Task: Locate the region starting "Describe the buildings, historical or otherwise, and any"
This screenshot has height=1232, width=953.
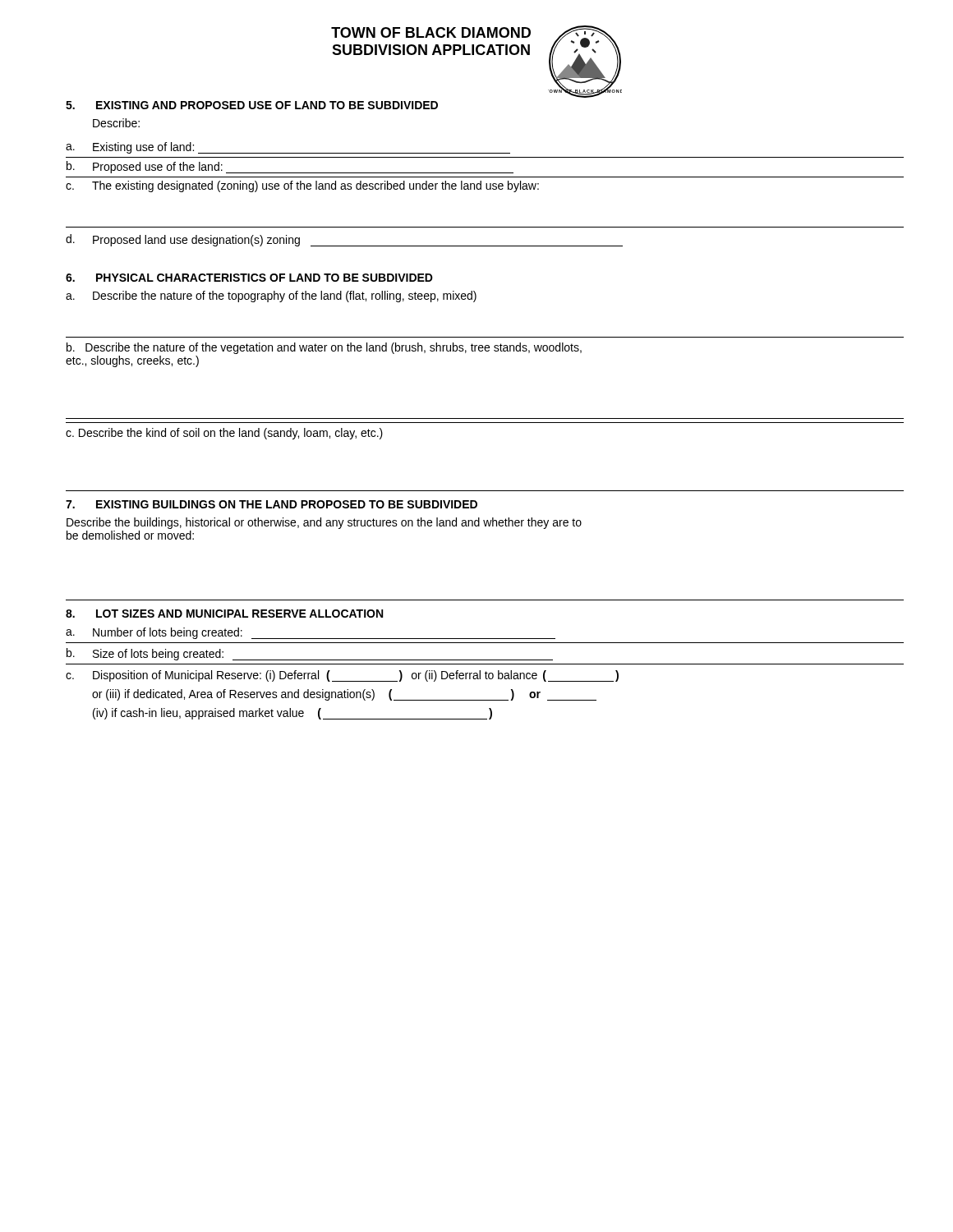Action: 324,529
